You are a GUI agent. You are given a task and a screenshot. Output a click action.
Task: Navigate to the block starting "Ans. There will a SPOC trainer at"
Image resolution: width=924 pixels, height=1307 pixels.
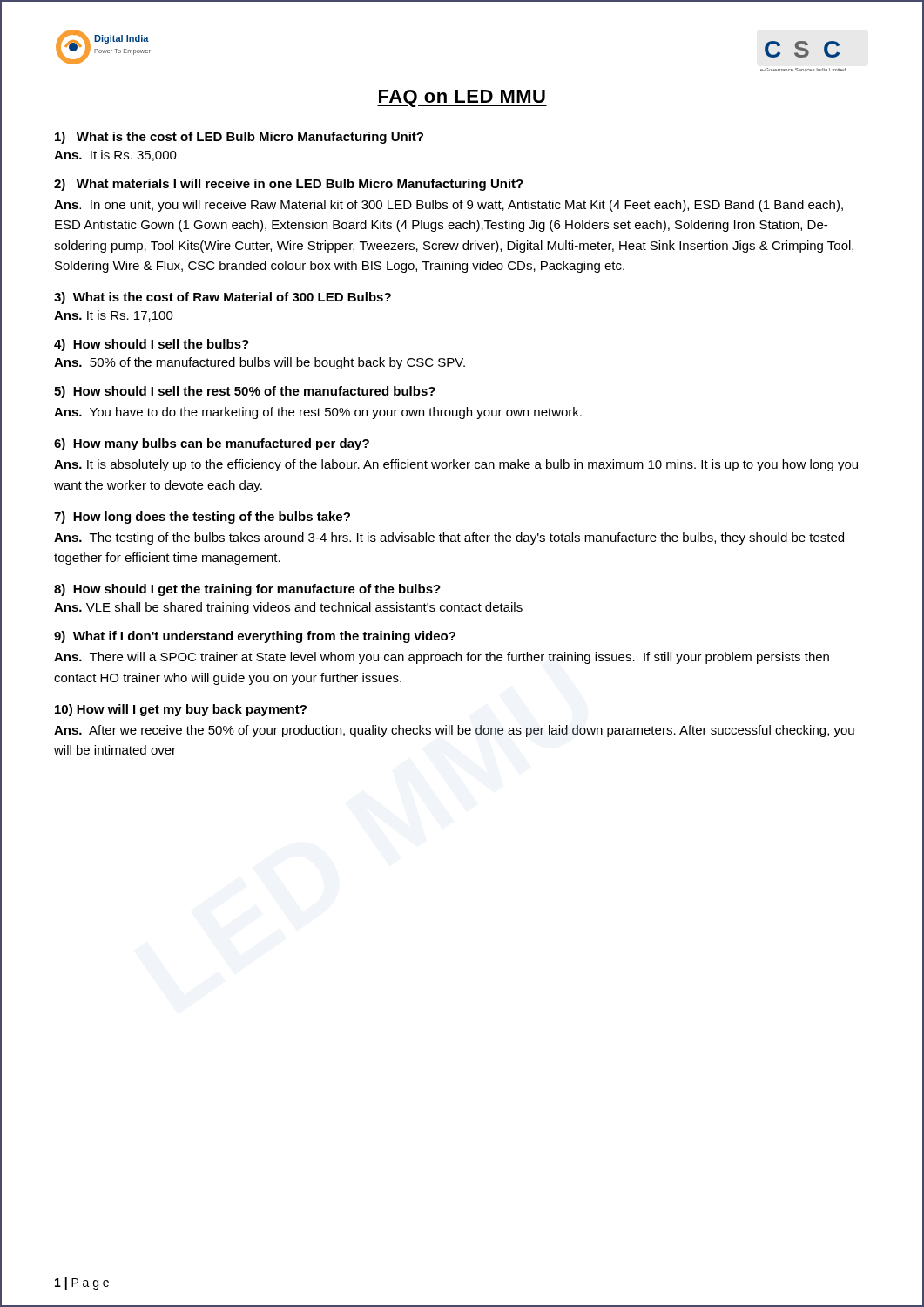[442, 667]
